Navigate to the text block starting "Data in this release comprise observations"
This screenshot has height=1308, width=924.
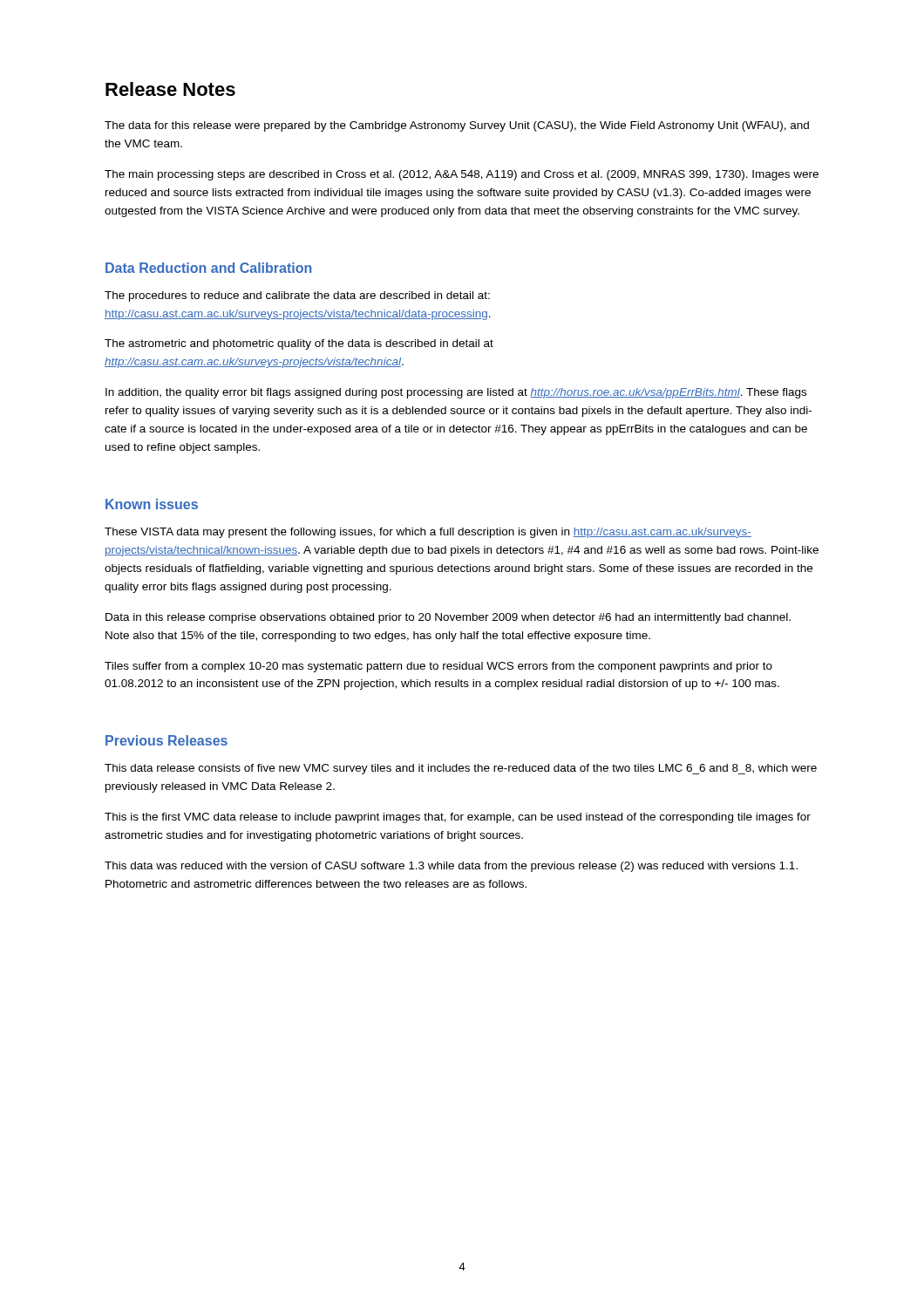click(x=448, y=626)
